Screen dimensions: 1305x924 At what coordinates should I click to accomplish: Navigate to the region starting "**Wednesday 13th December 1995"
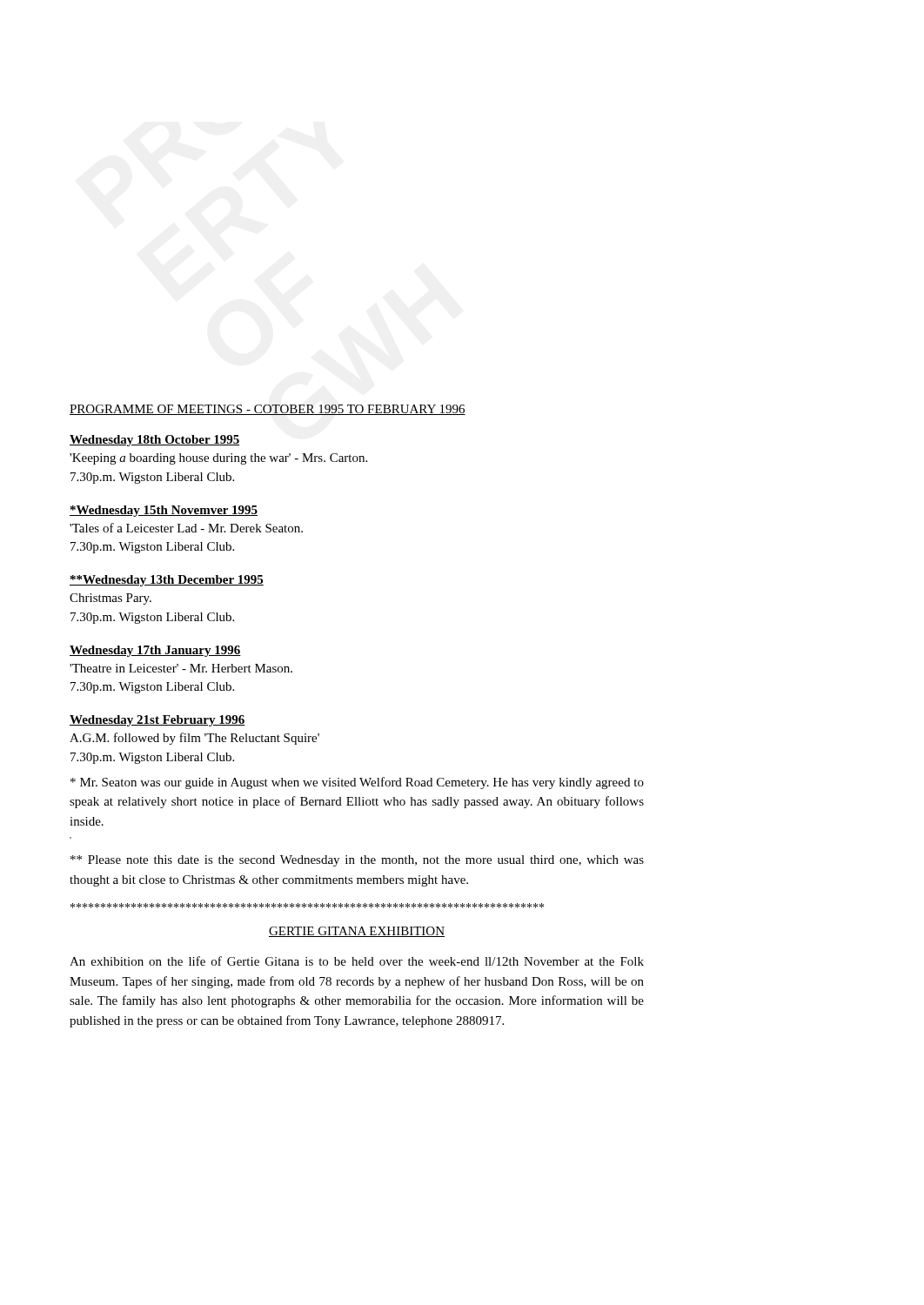tap(167, 581)
